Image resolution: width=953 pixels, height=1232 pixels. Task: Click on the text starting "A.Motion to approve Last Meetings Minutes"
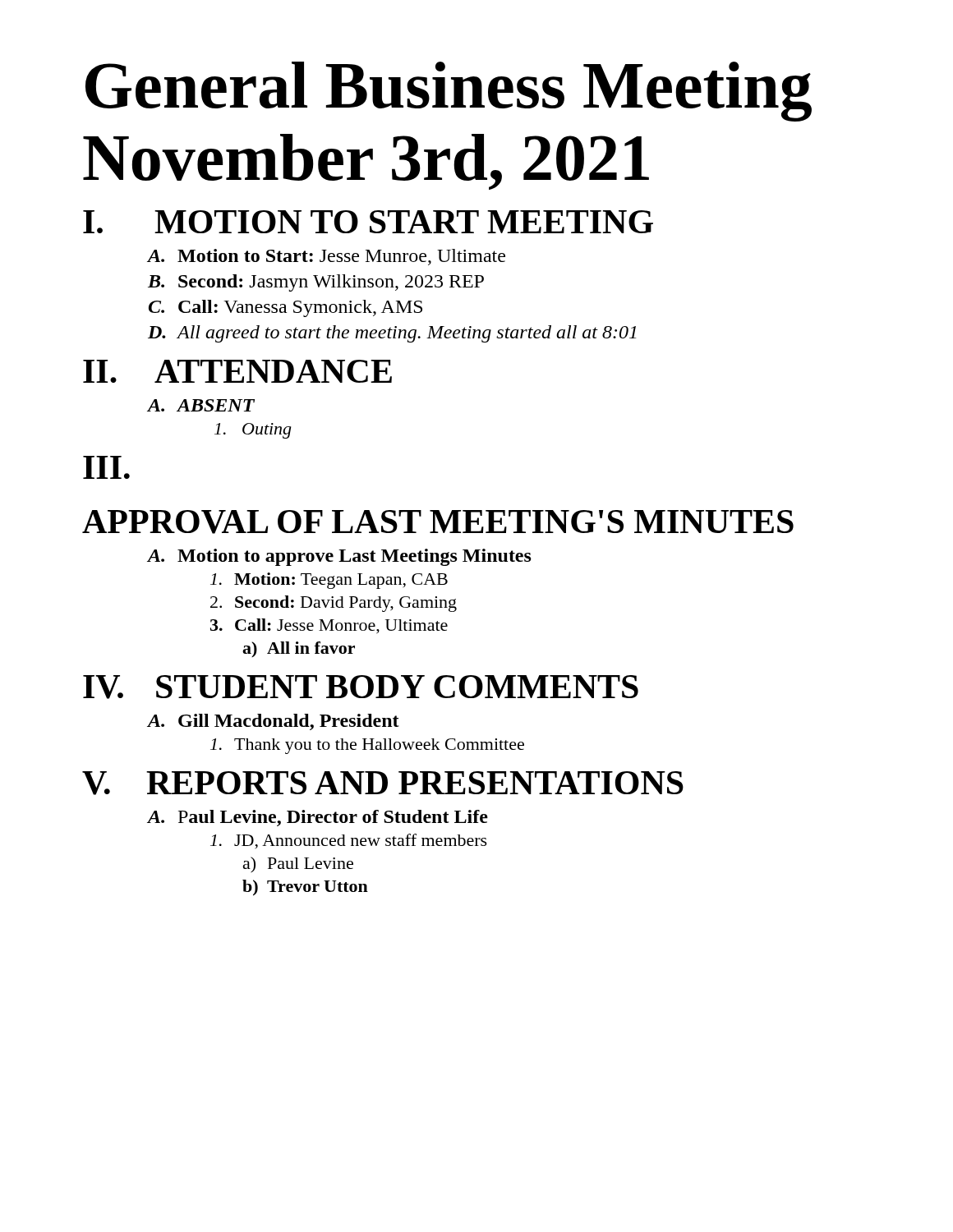pos(340,556)
